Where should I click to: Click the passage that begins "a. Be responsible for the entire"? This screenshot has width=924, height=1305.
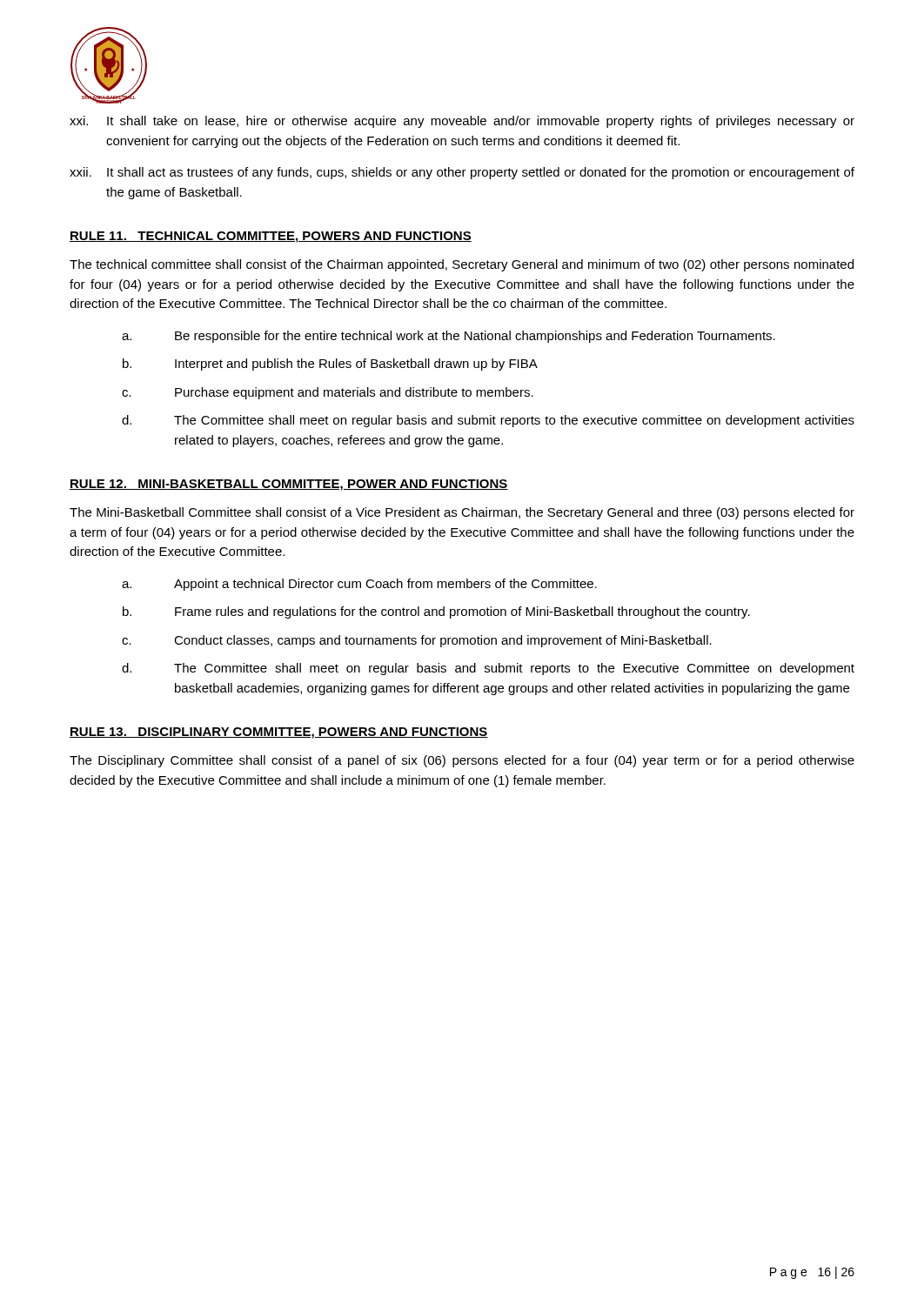tap(488, 336)
